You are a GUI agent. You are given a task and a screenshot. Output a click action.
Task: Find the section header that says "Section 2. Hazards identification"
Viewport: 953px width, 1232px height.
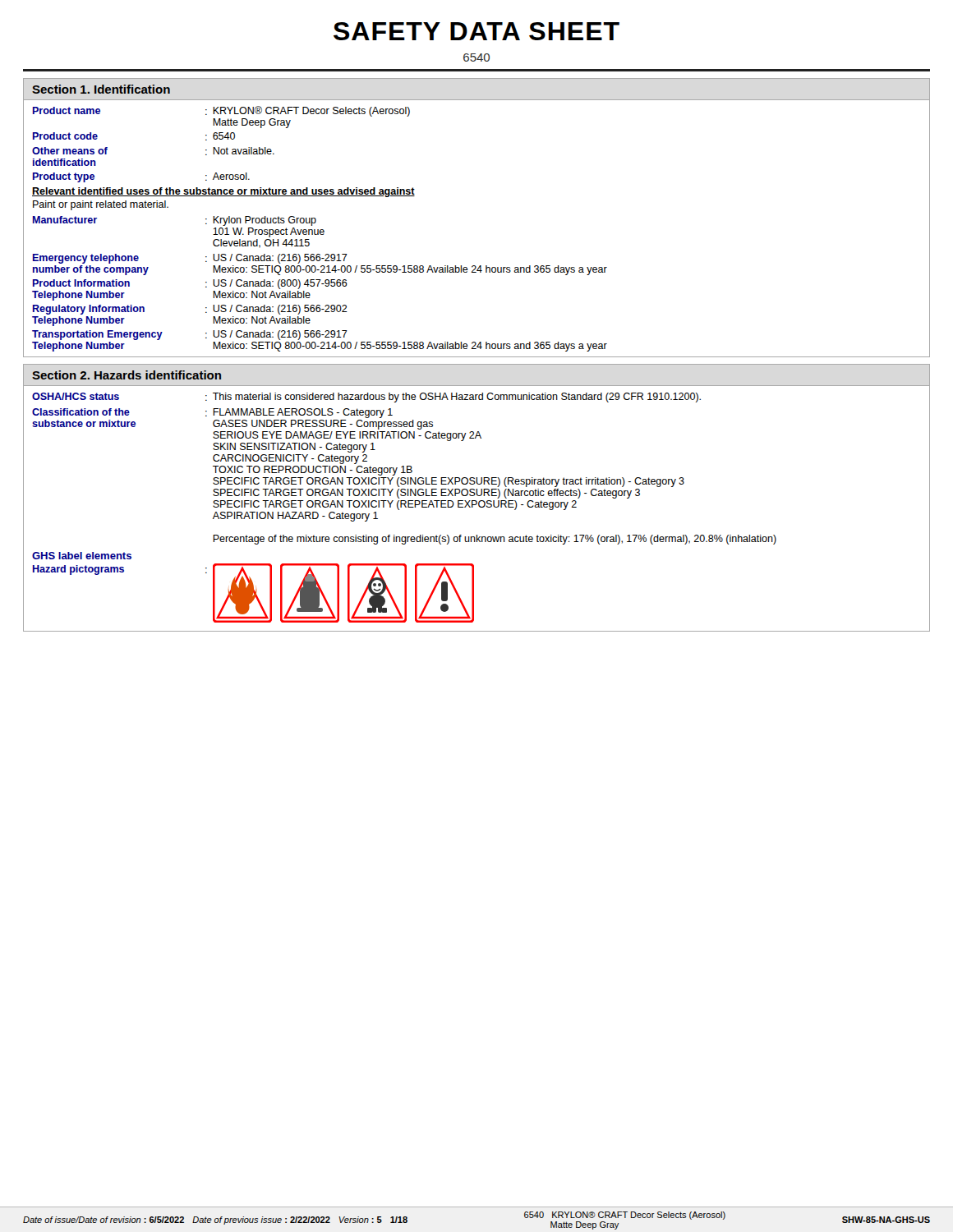tap(127, 375)
